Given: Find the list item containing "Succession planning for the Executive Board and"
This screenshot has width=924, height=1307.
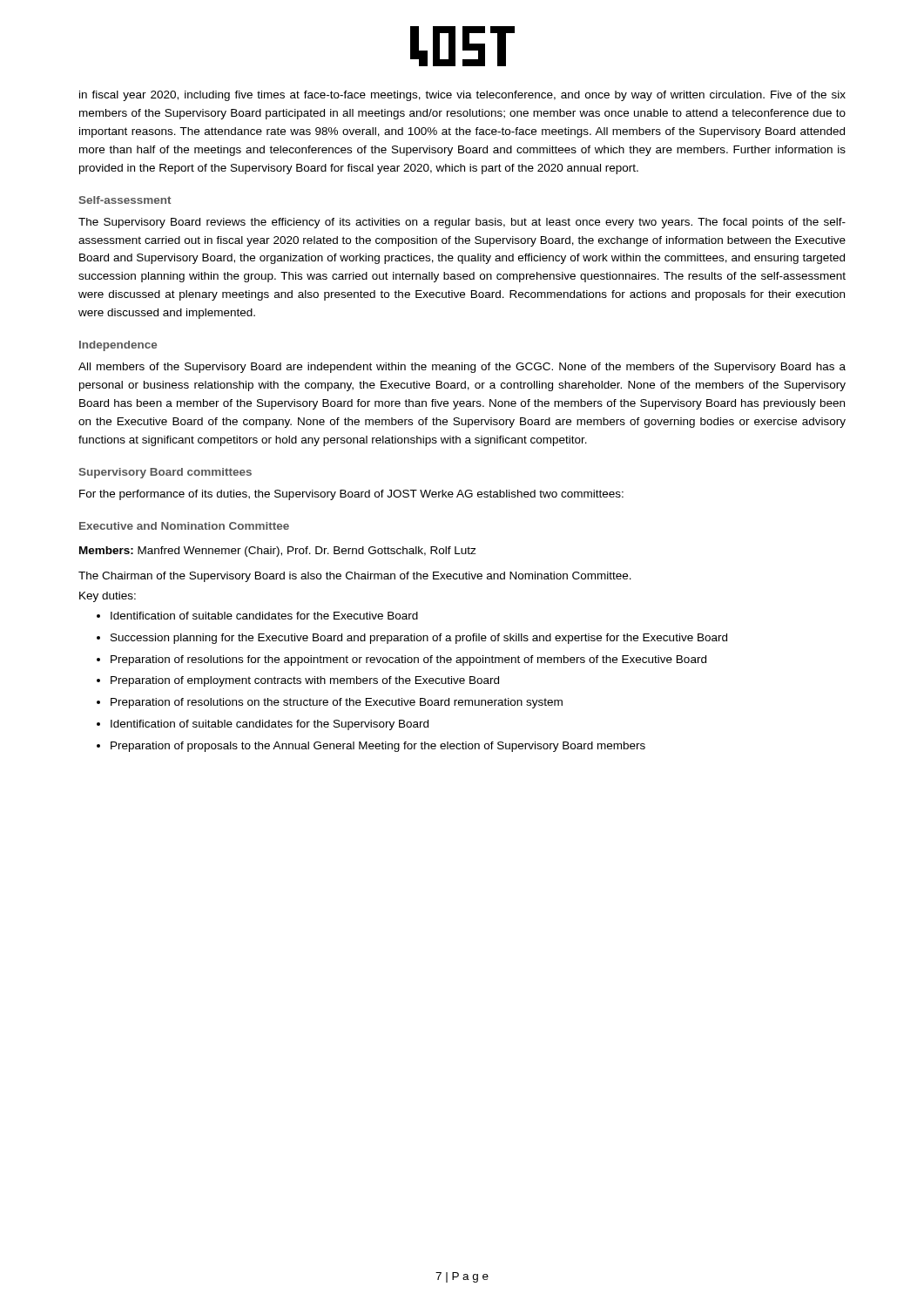Looking at the screenshot, I should coord(462,638).
